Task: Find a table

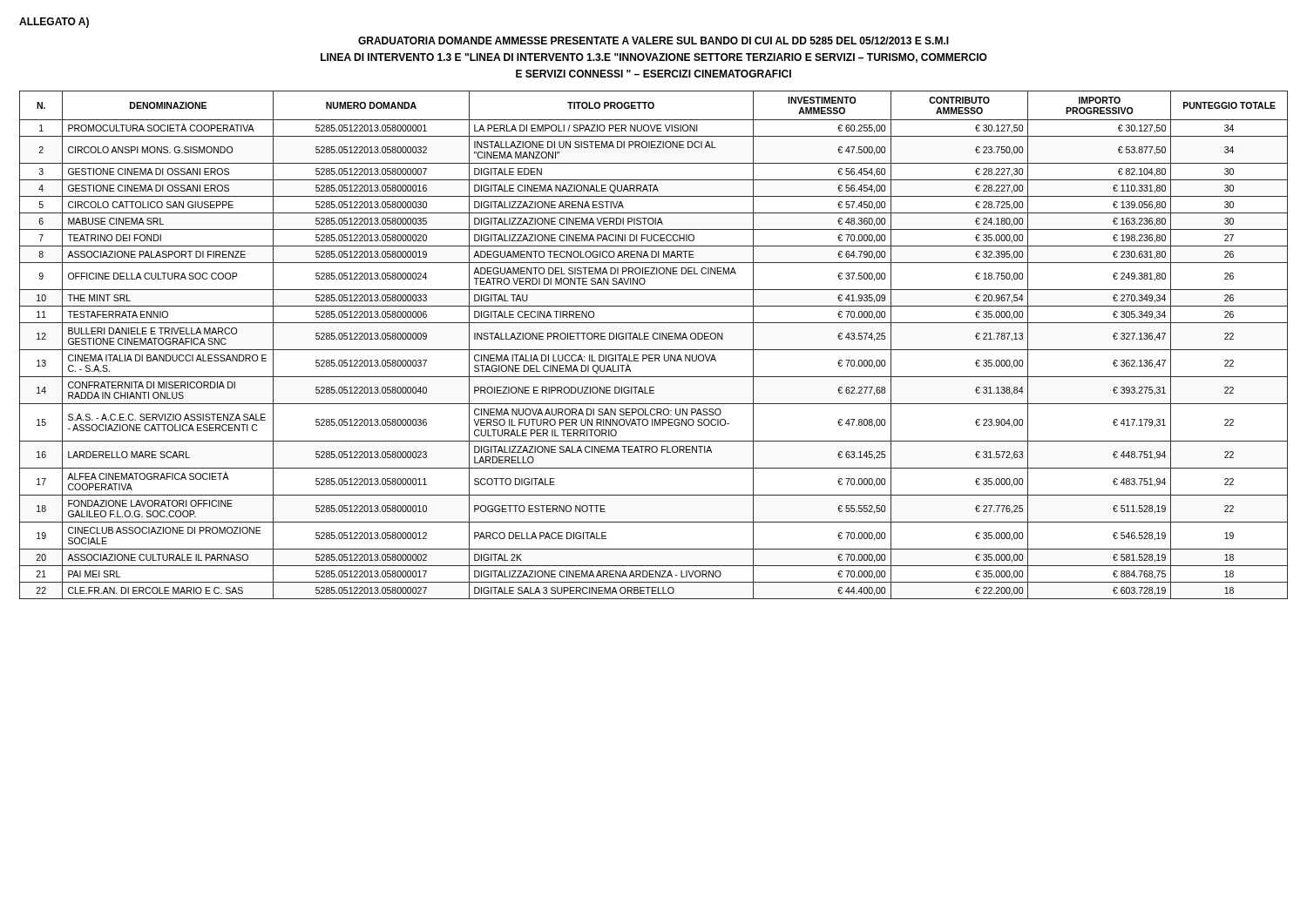Action: pos(654,344)
